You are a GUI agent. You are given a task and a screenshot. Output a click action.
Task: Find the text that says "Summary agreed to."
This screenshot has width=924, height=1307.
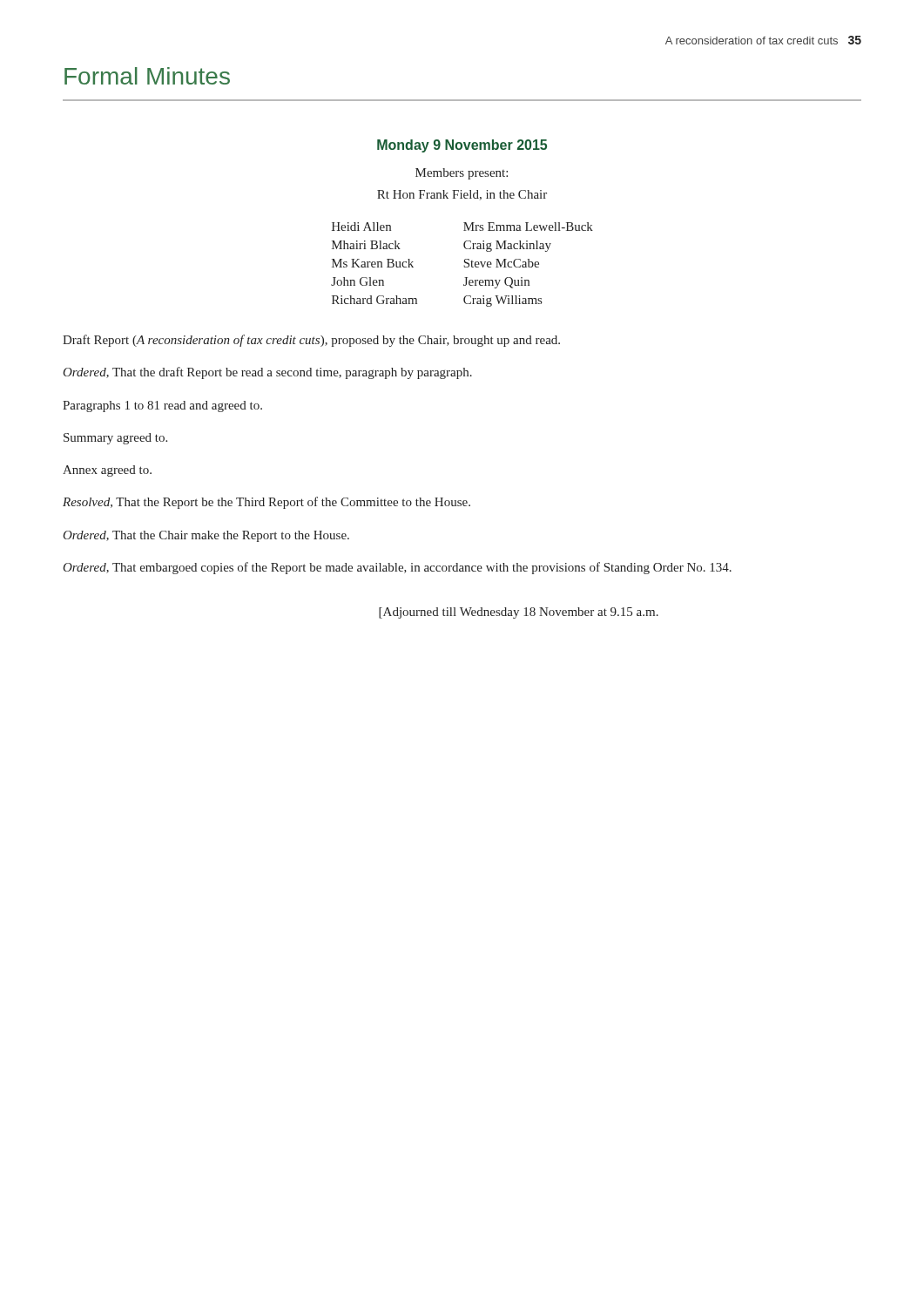click(x=116, y=437)
